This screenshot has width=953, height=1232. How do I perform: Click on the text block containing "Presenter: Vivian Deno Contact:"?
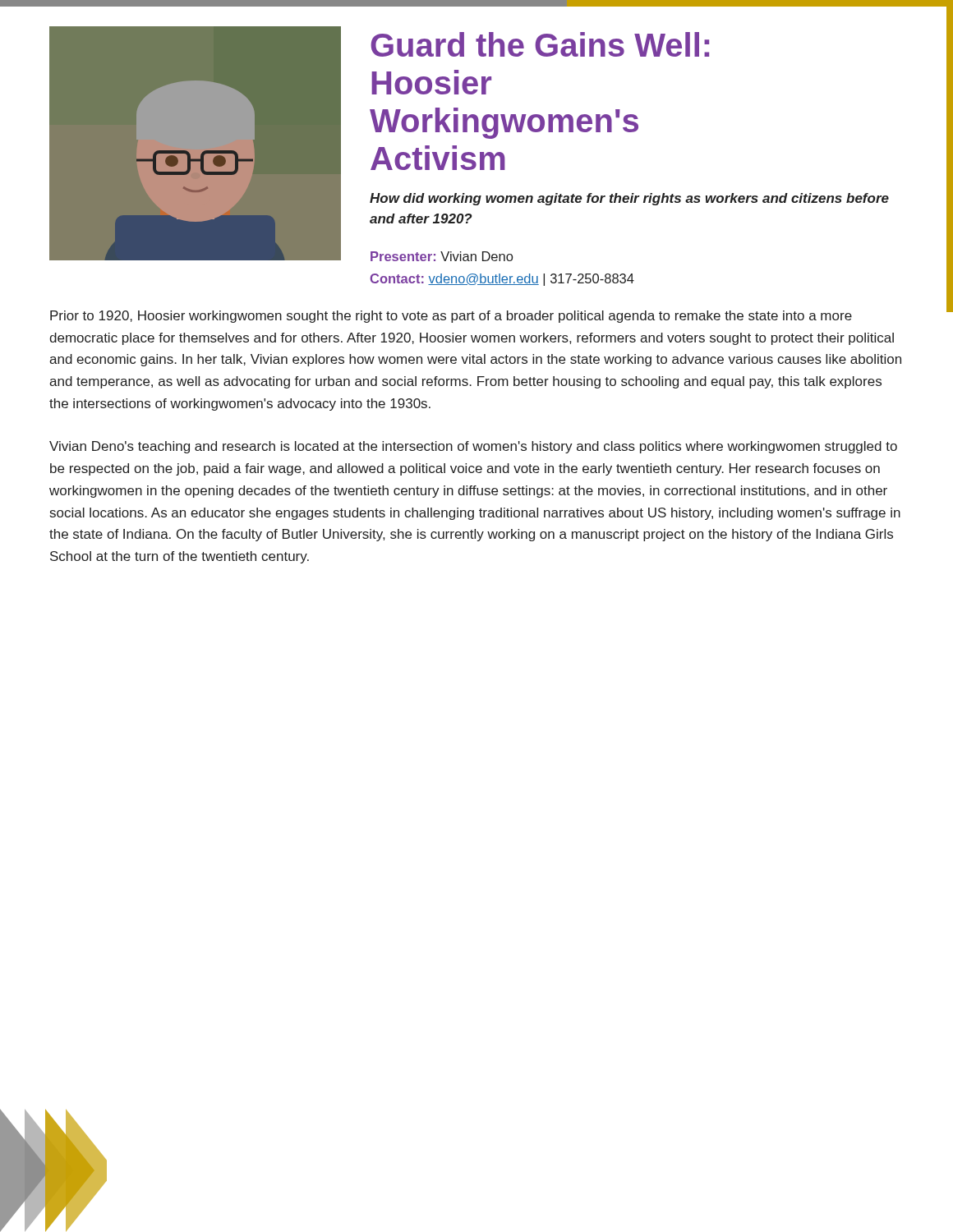[502, 267]
